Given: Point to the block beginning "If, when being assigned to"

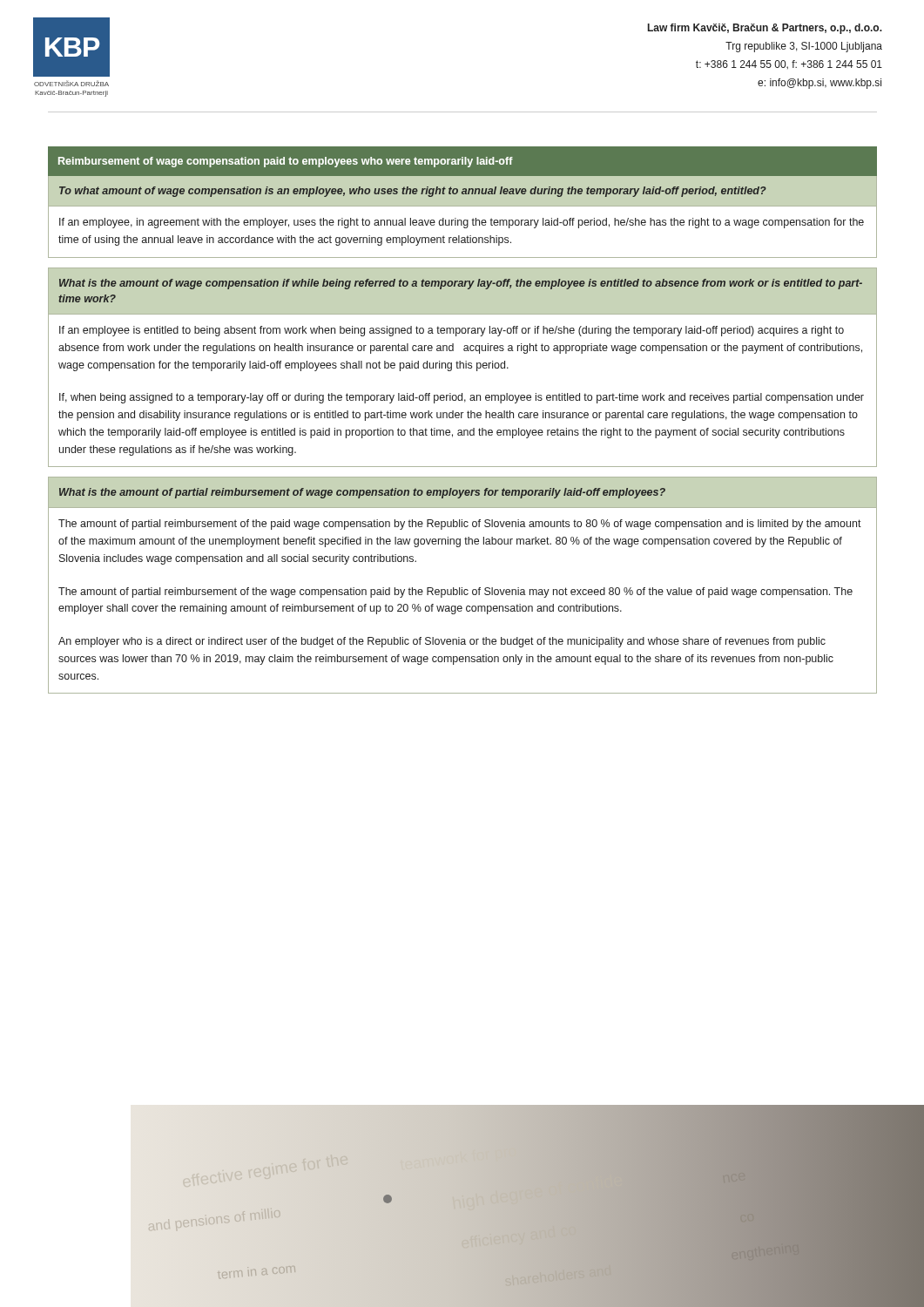Looking at the screenshot, I should (x=461, y=423).
